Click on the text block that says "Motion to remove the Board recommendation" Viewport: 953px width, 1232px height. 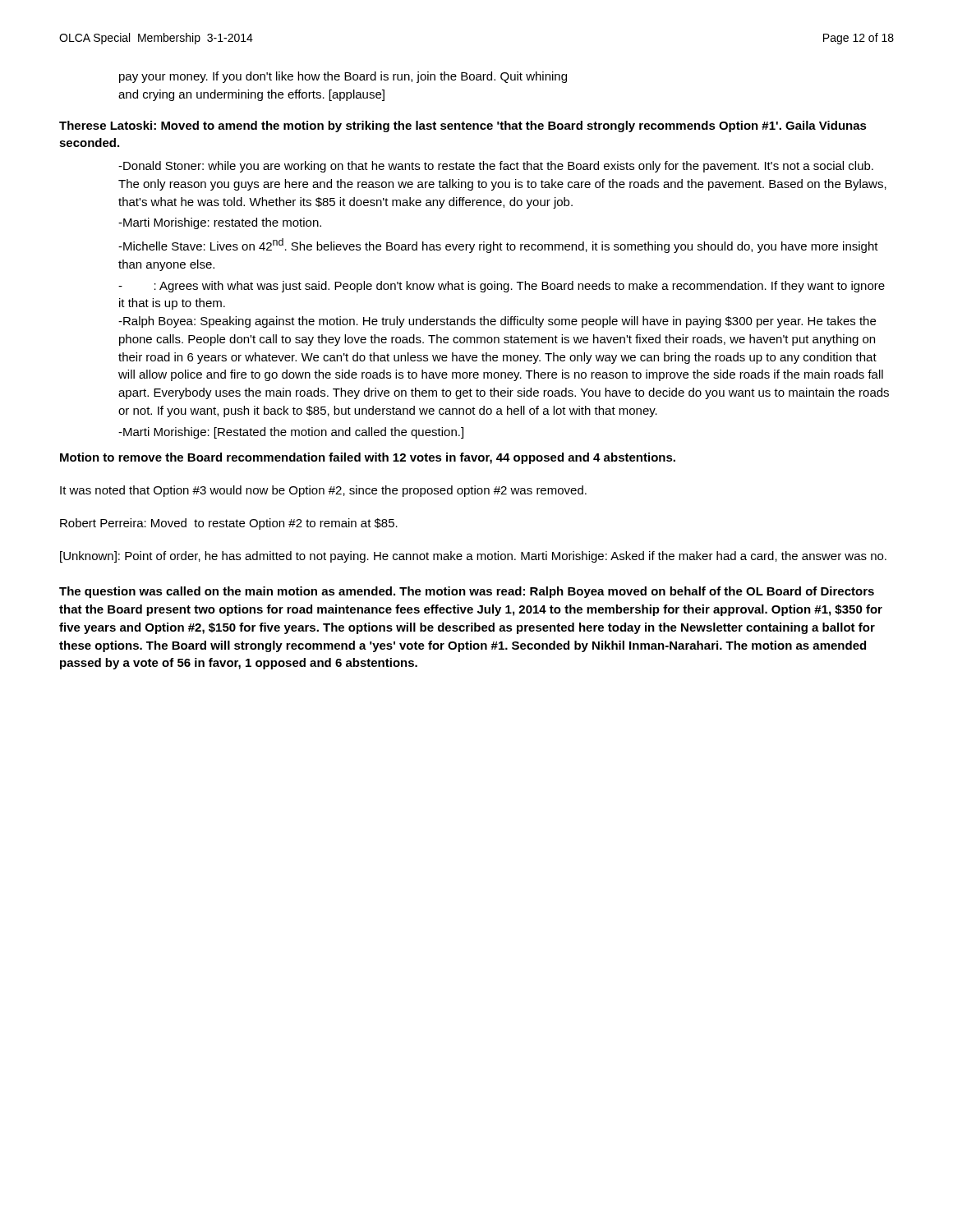click(x=368, y=457)
